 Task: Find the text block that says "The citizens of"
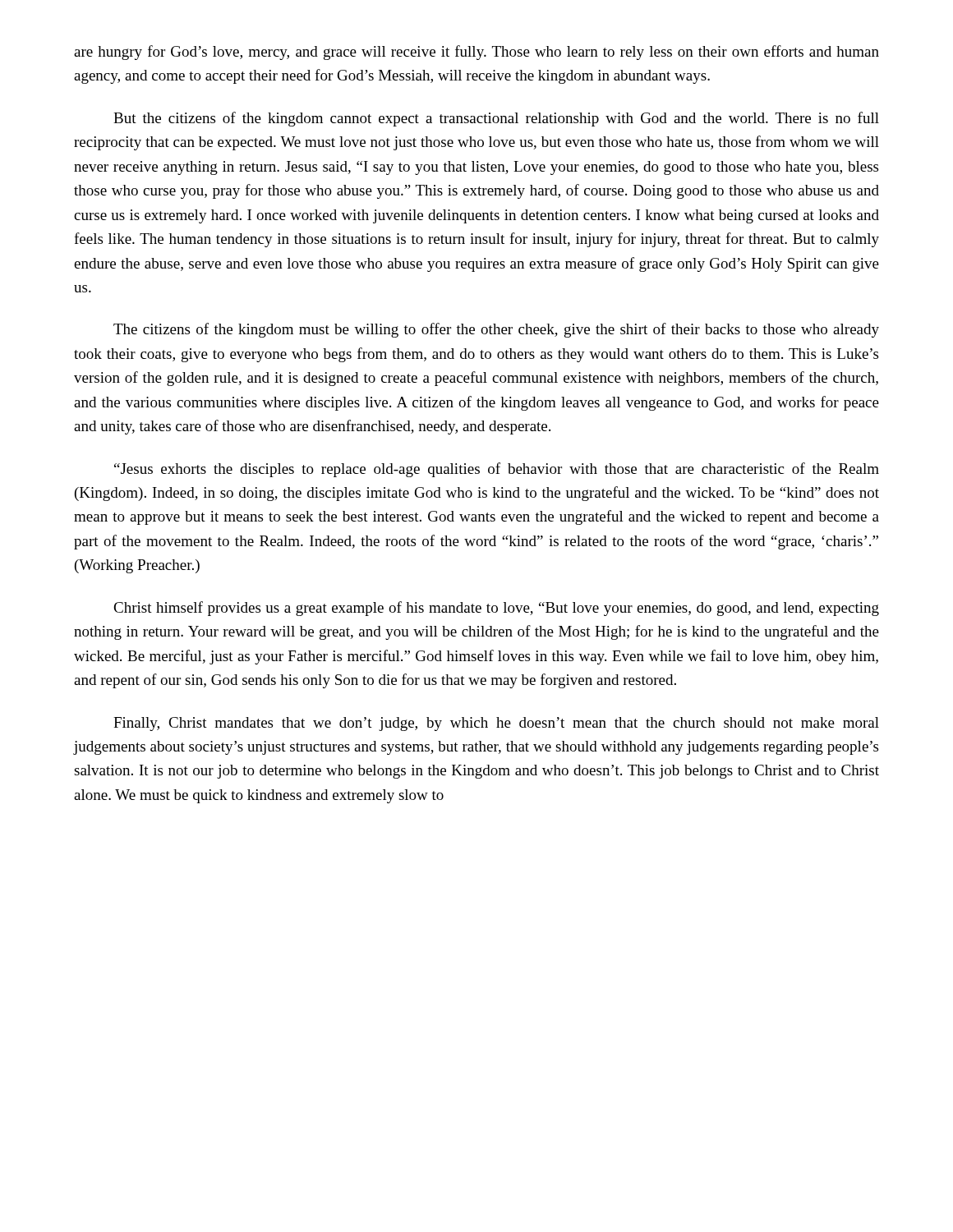tap(476, 378)
